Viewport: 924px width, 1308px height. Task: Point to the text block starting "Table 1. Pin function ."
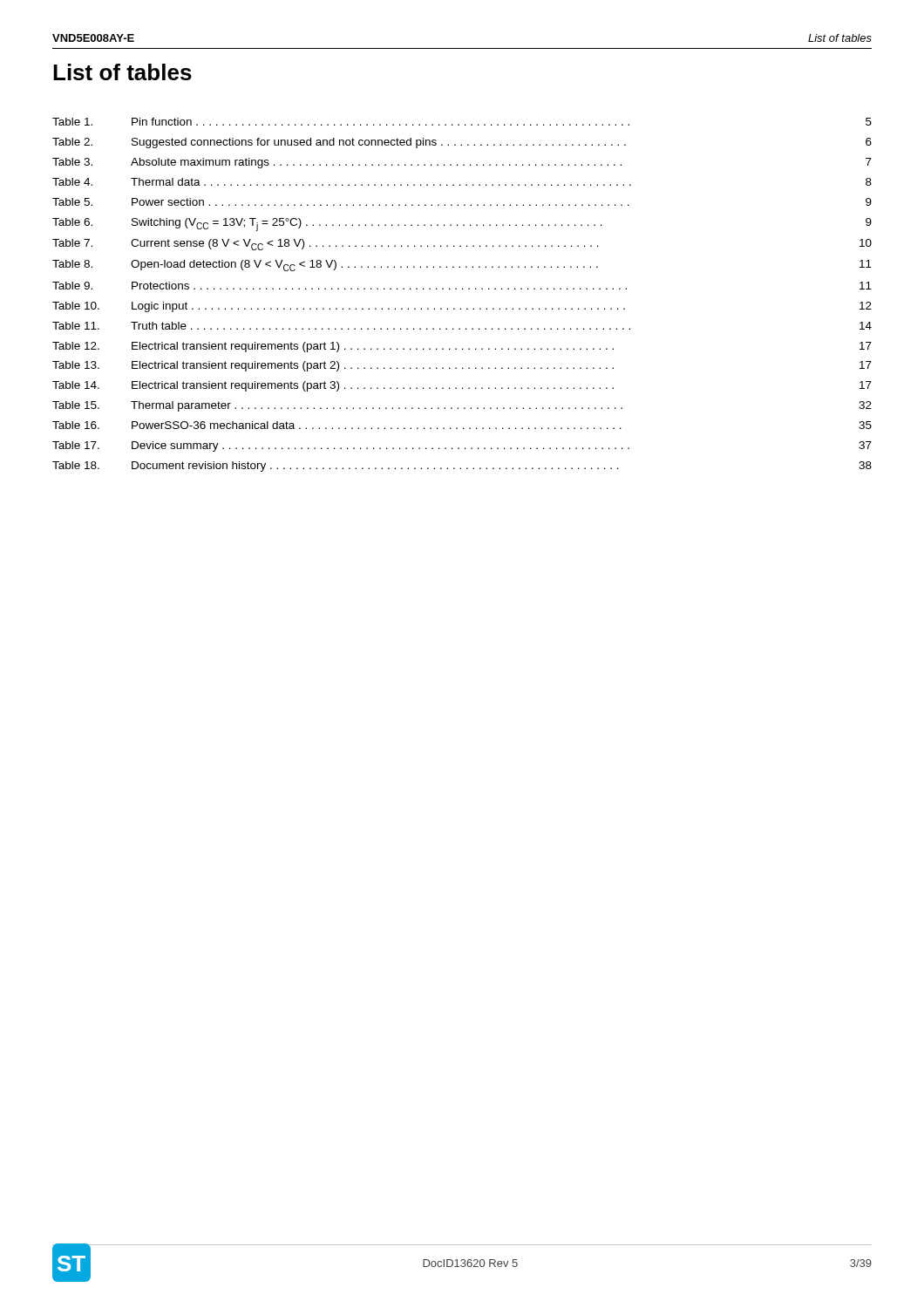tap(462, 122)
